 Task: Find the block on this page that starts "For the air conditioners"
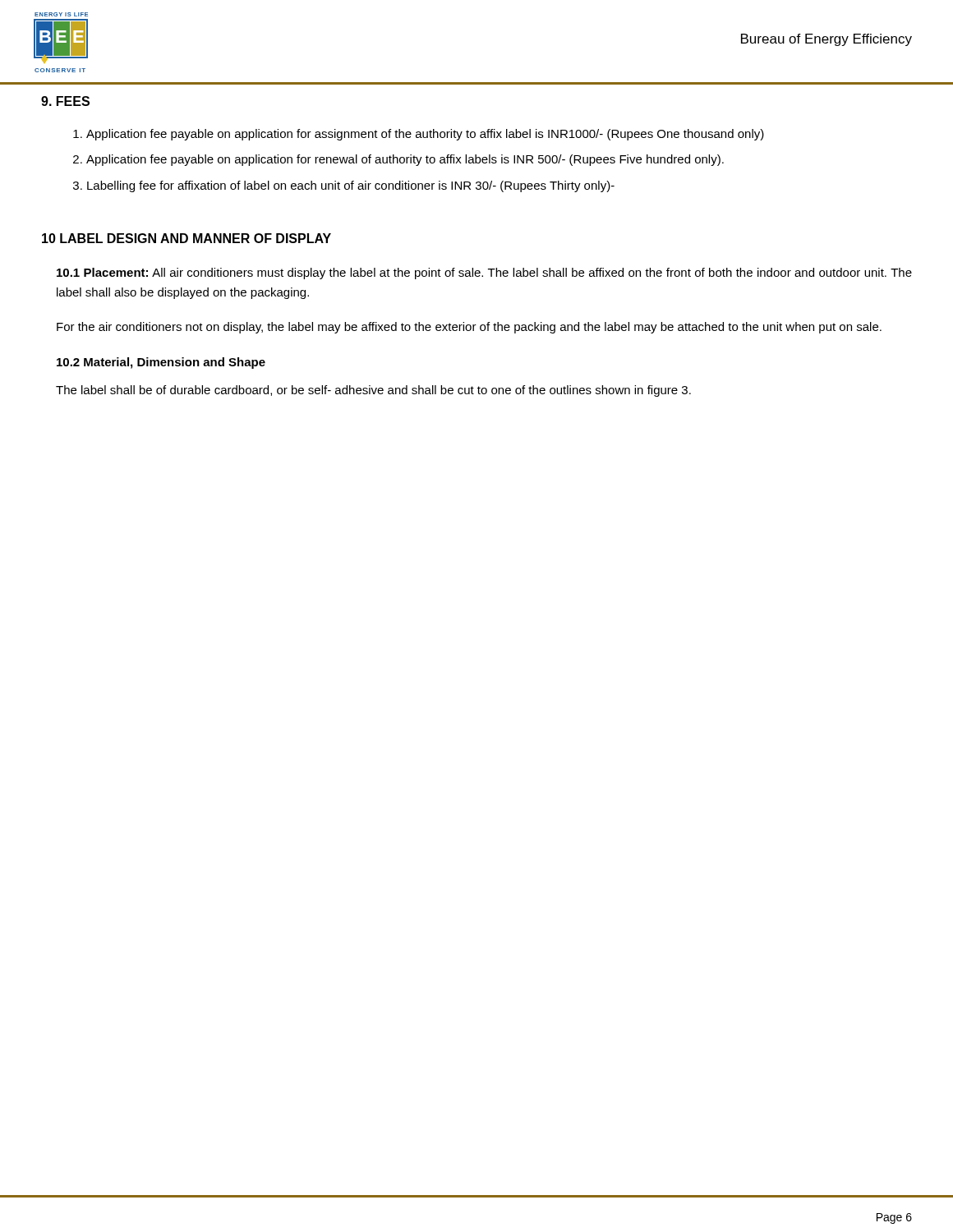(469, 326)
